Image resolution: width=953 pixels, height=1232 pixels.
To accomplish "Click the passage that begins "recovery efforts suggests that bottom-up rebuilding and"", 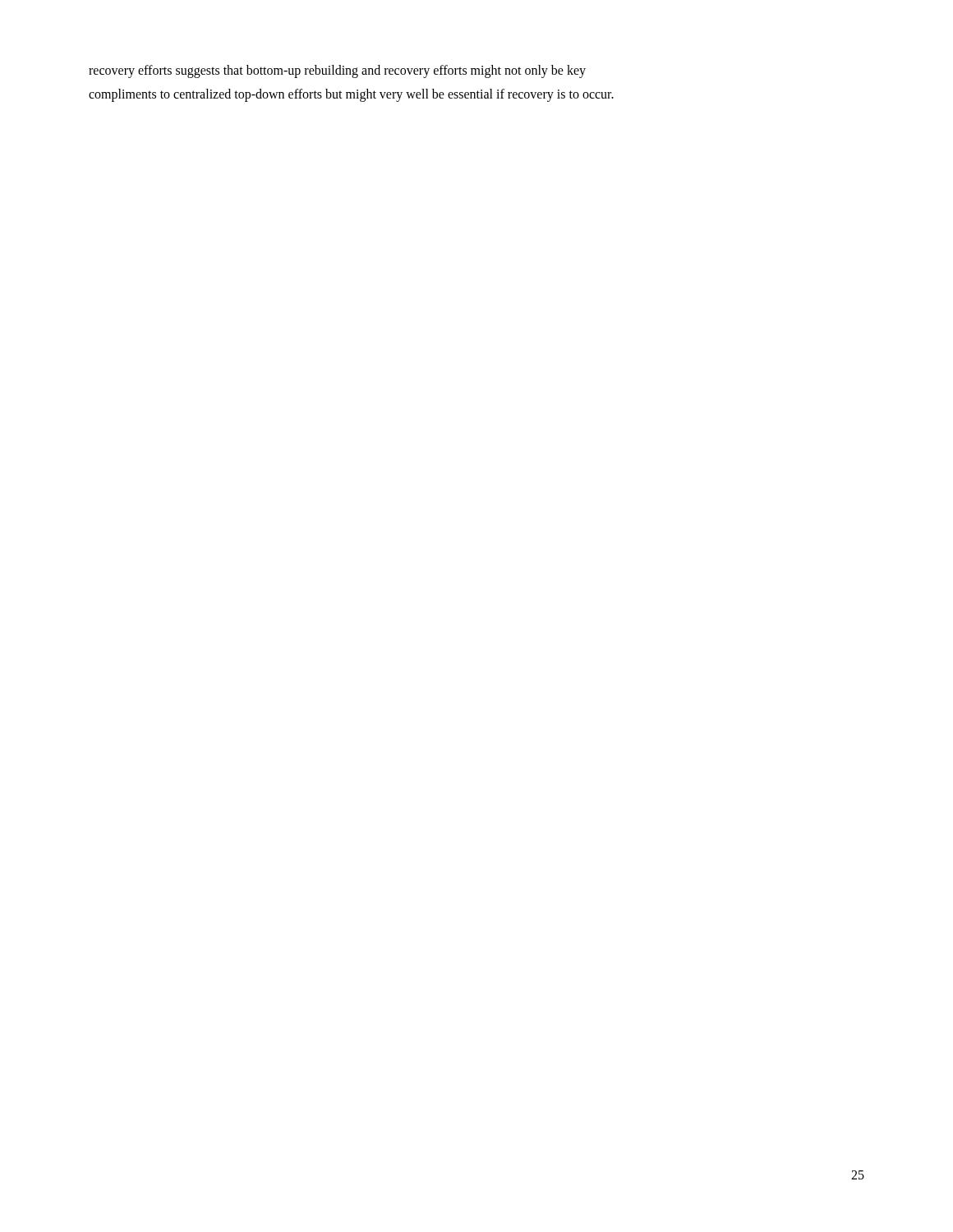I will click(x=351, y=82).
